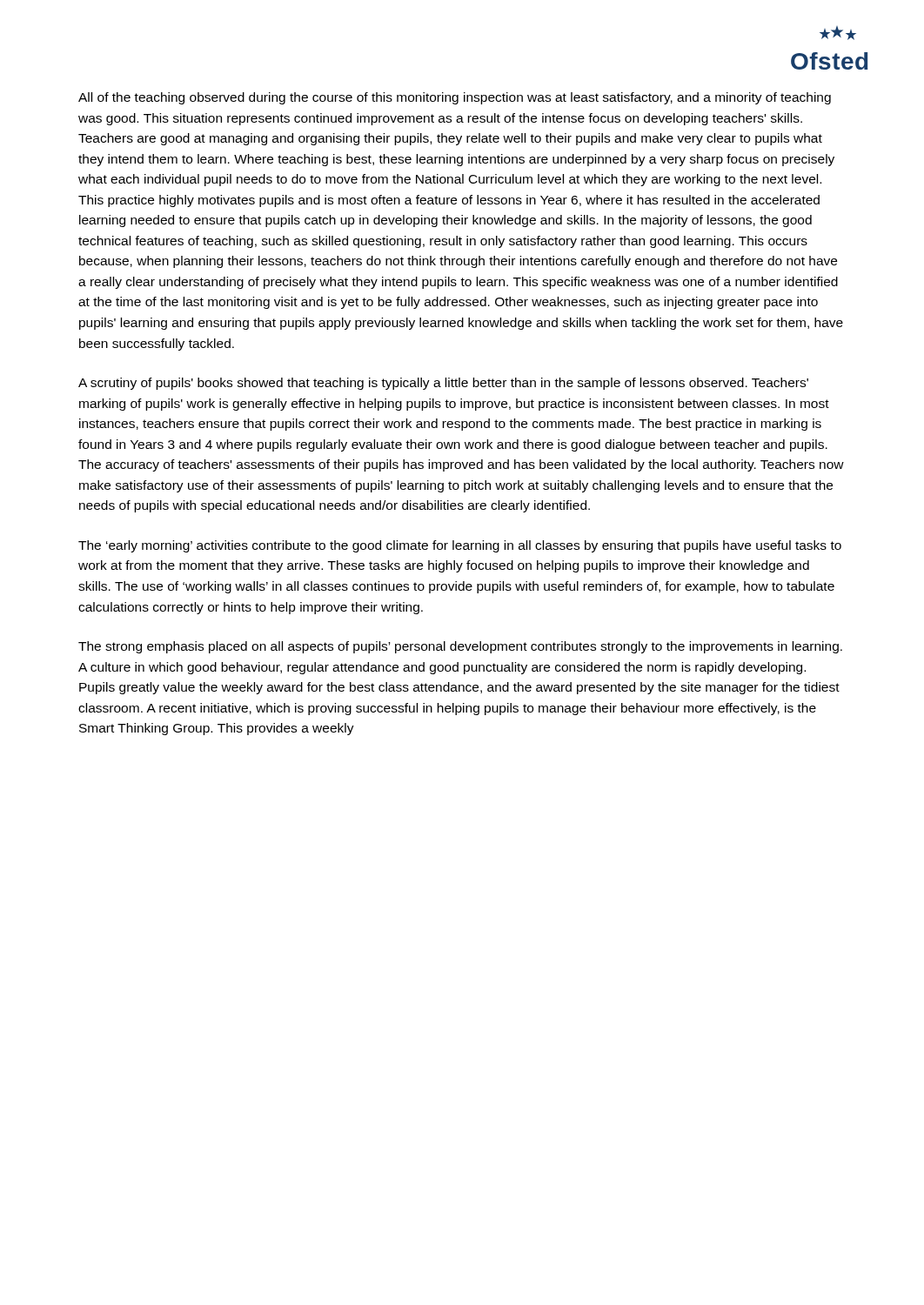Navigate to the region starting "A scrutiny of pupils'"
This screenshot has height=1305, width=924.
pyautogui.click(x=461, y=444)
